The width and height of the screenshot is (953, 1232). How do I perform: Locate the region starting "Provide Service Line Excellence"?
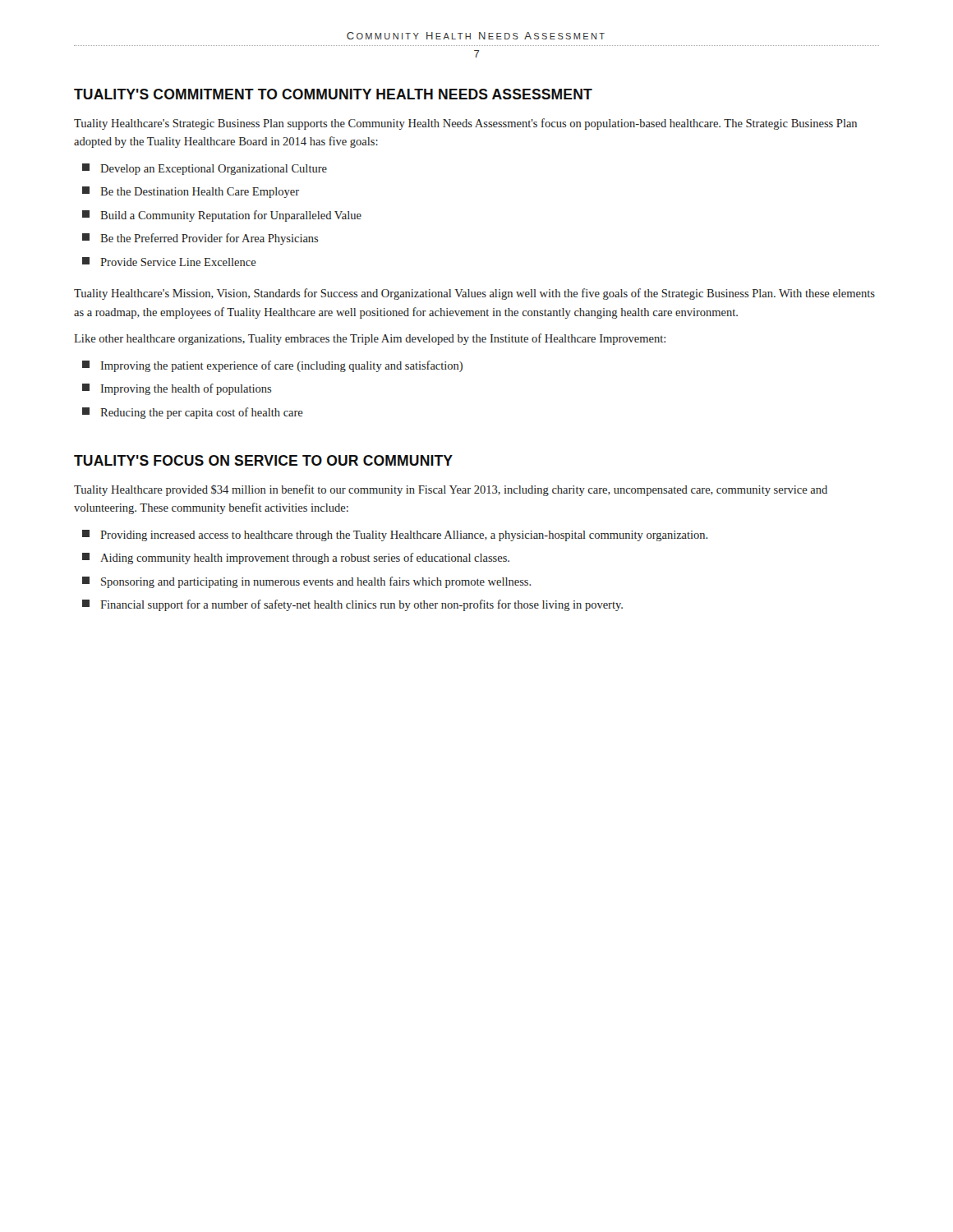coord(169,262)
